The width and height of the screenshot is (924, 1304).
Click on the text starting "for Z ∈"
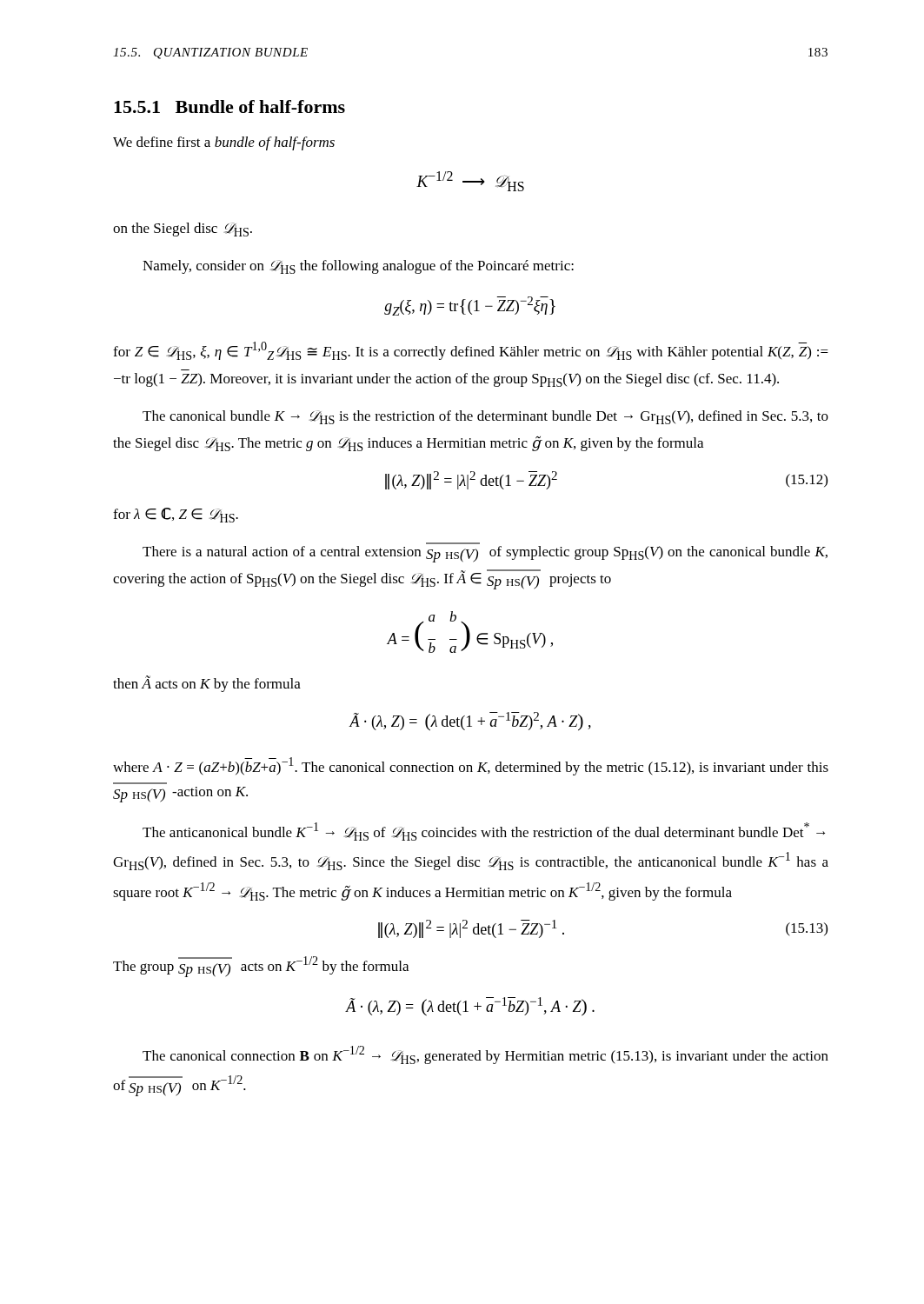pos(471,365)
